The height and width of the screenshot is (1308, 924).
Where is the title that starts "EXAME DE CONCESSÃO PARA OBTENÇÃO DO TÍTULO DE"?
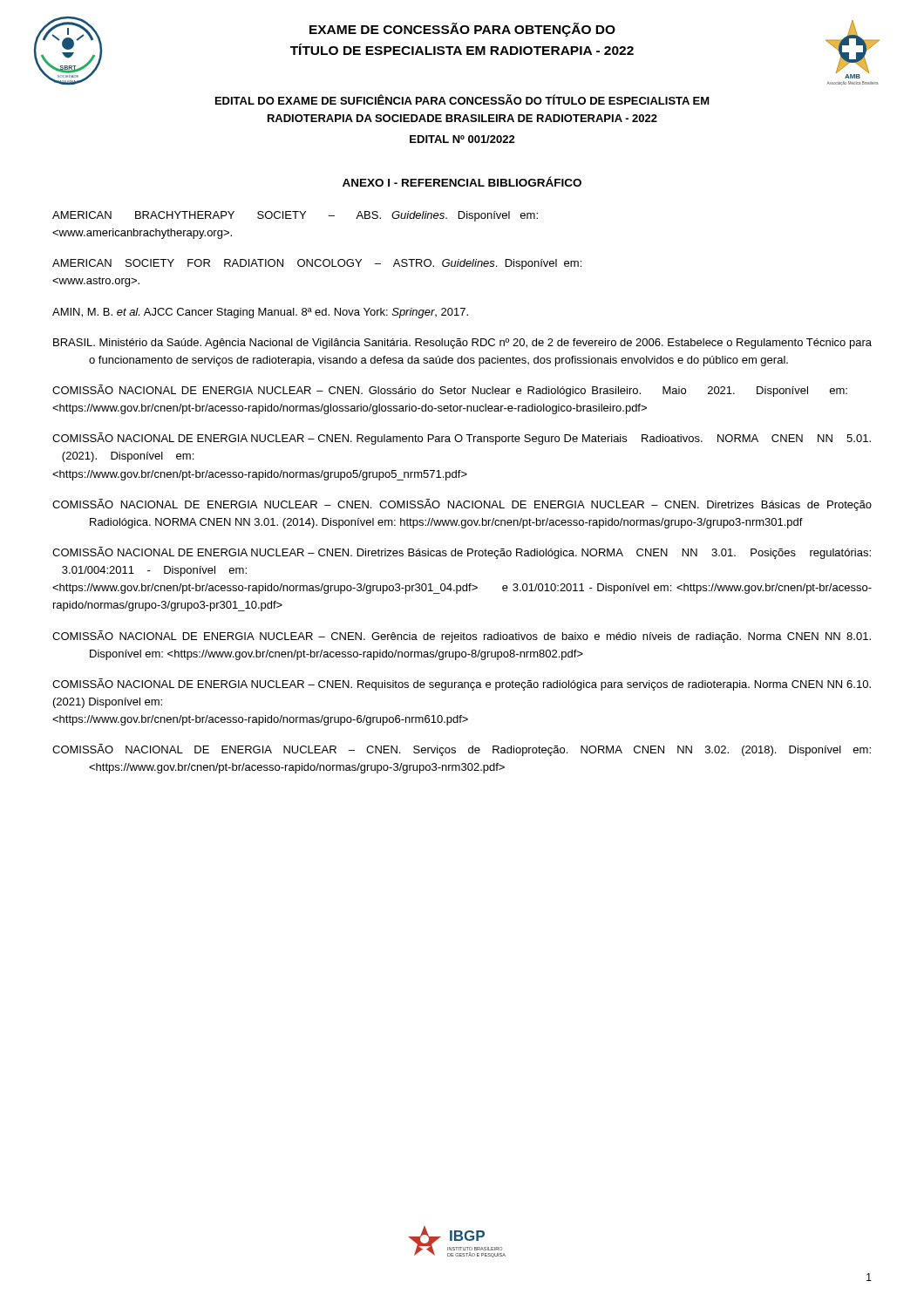(462, 40)
